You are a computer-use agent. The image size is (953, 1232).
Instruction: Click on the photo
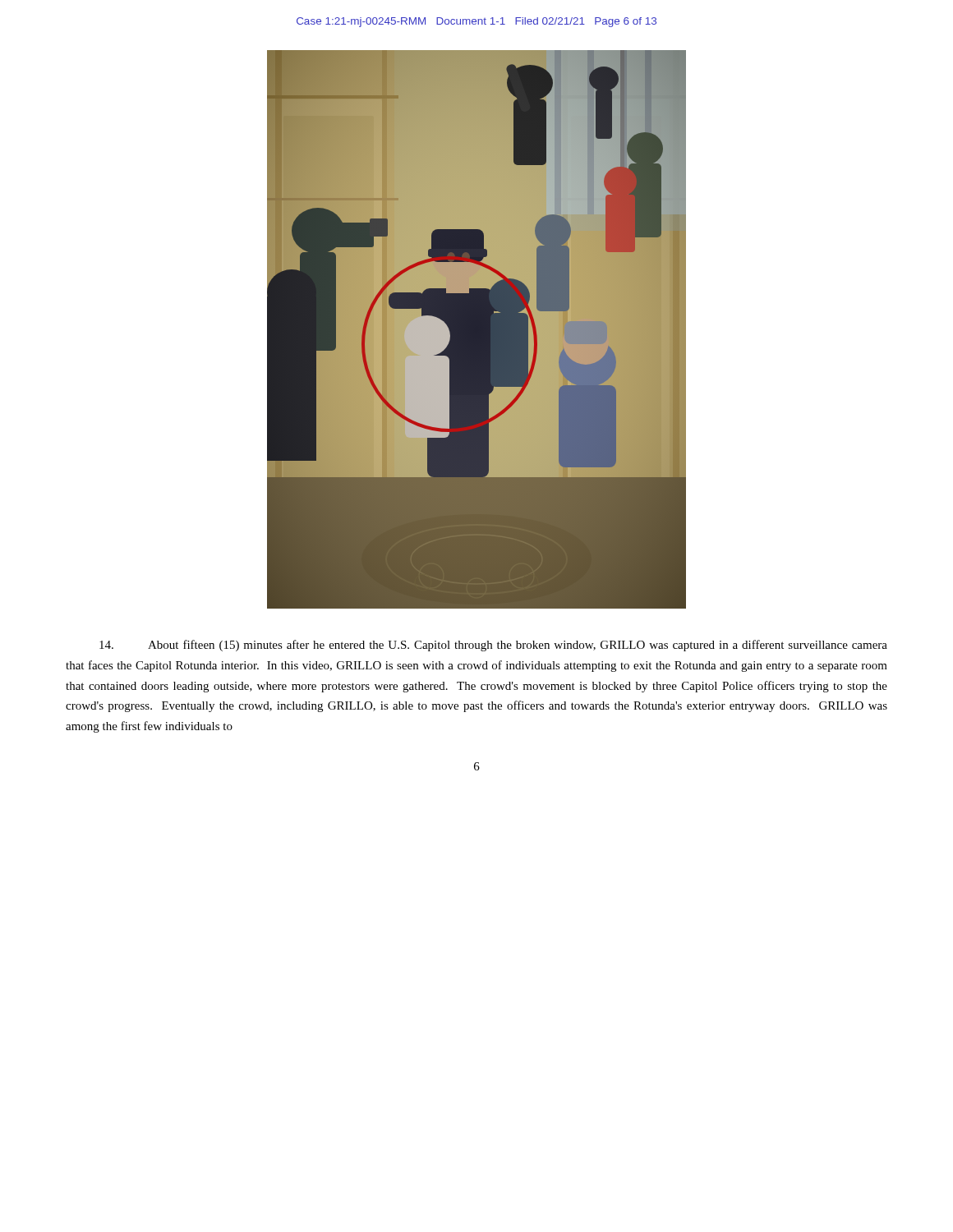click(x=476, y=329)
